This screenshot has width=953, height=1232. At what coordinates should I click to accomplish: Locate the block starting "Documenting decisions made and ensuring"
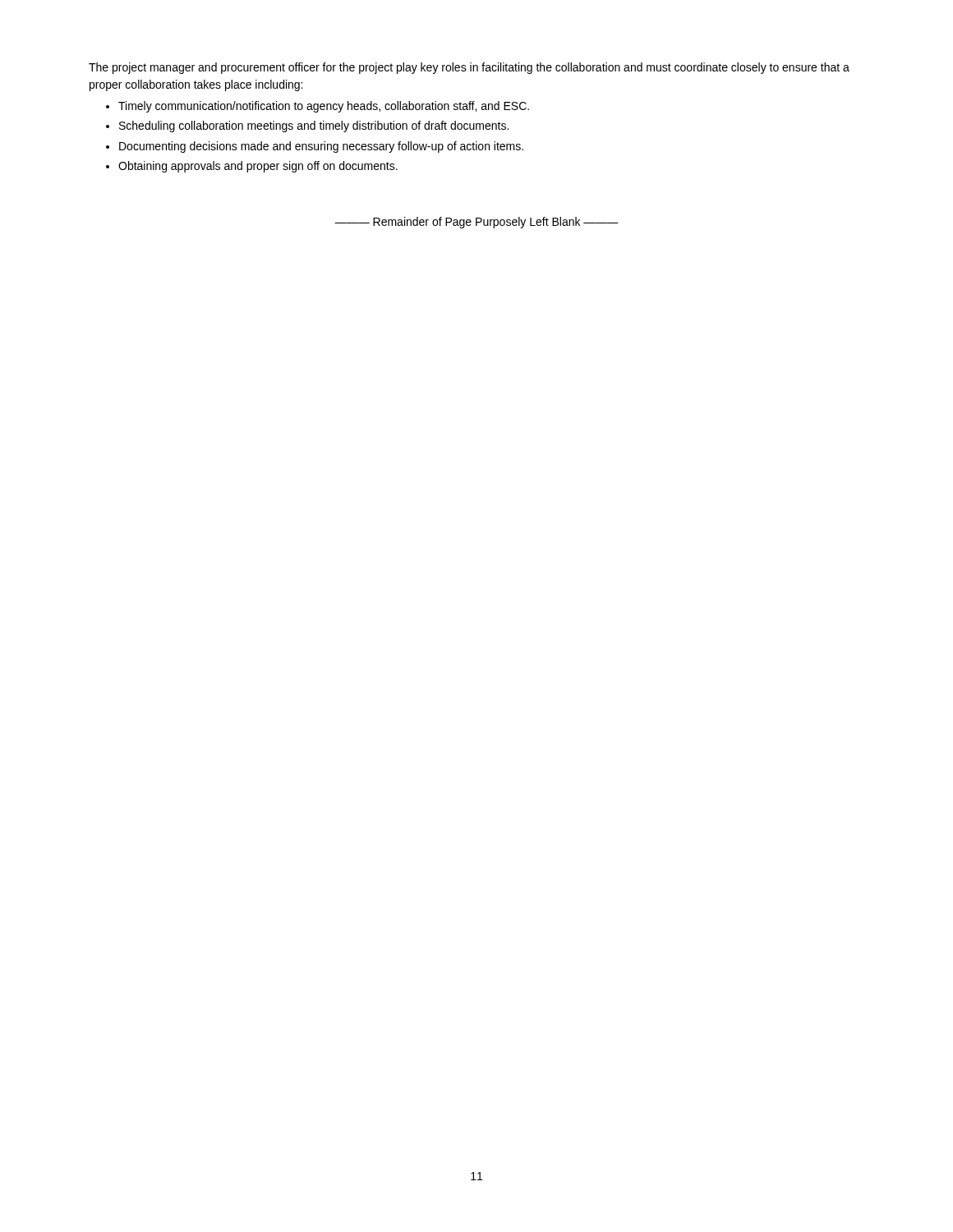click(x=476, y=146)
